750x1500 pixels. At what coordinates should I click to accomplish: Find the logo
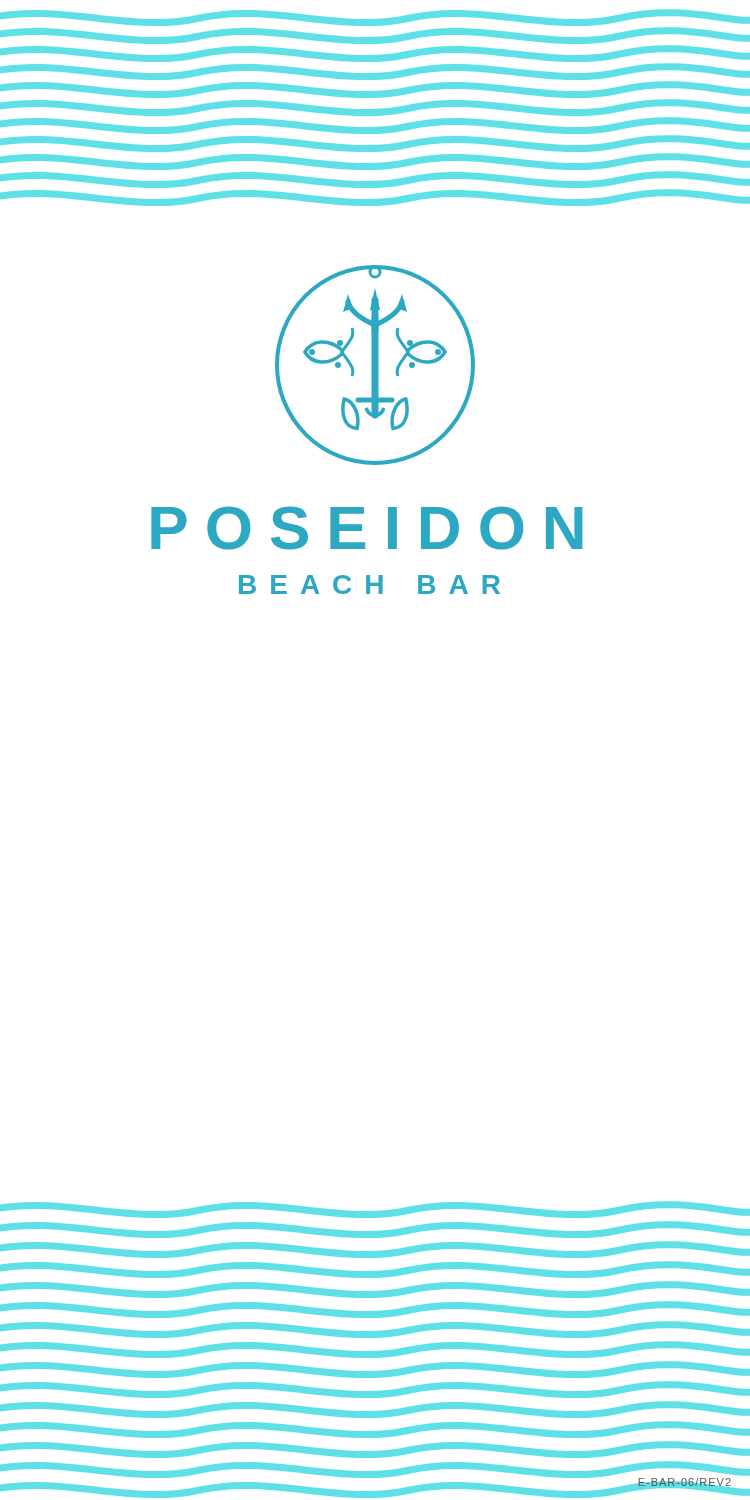click(375, 430)
